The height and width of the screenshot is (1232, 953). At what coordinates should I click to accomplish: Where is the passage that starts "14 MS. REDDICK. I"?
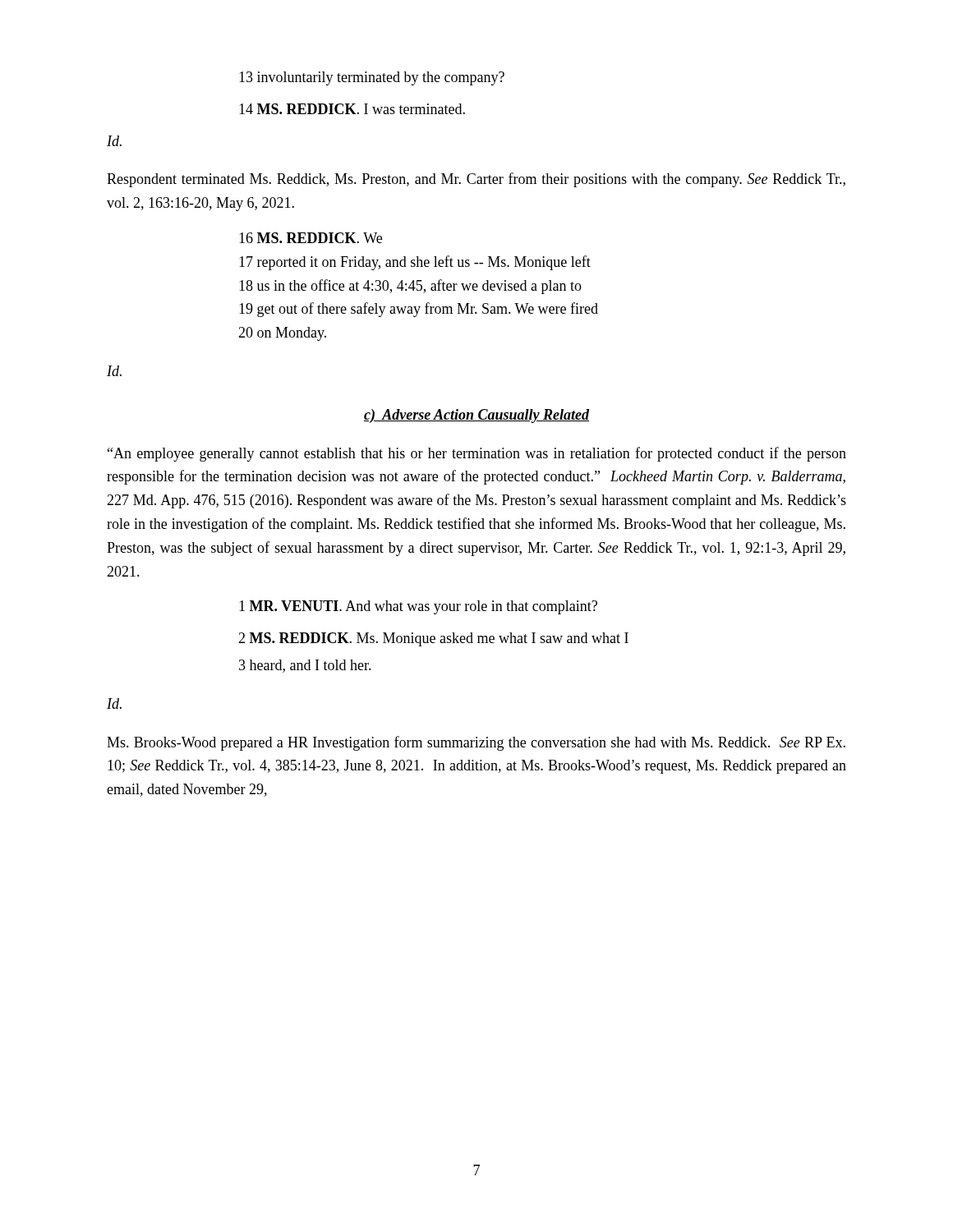click(x=352, y=109)
